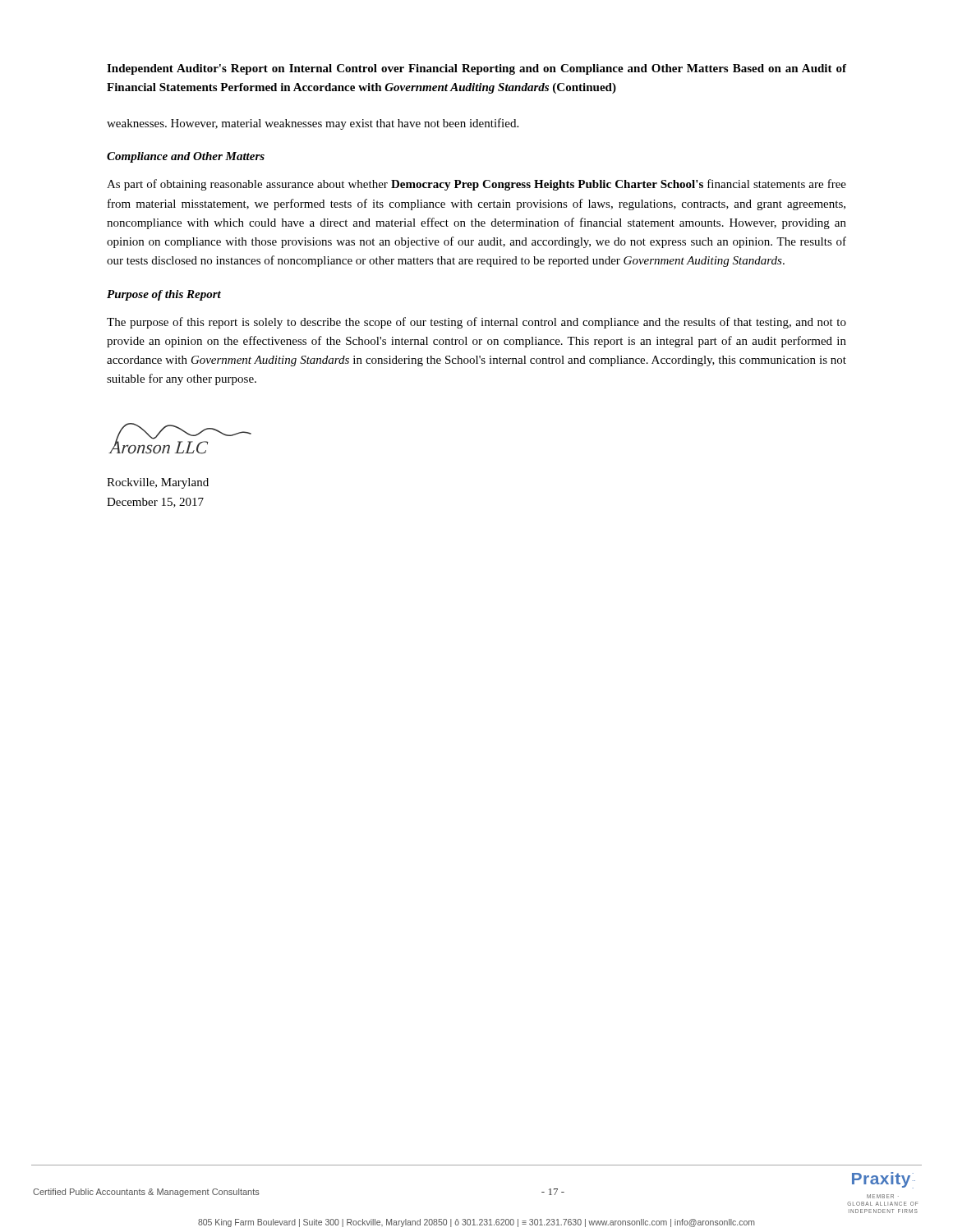Click on the illustration
Viewport: 953px width, 1232px height.
click(476, 436)
